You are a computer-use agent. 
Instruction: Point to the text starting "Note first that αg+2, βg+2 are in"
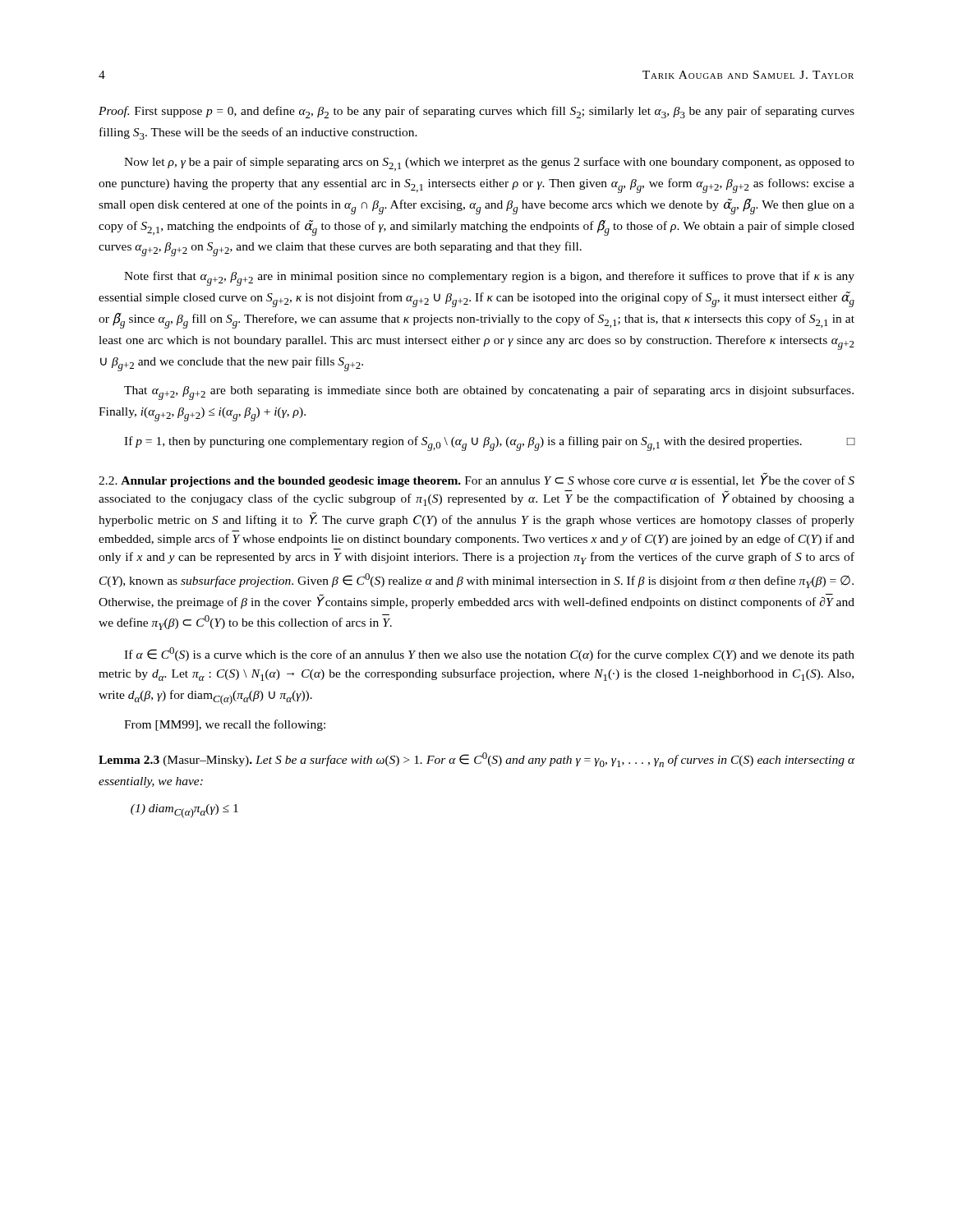click(x=476, y=320)
